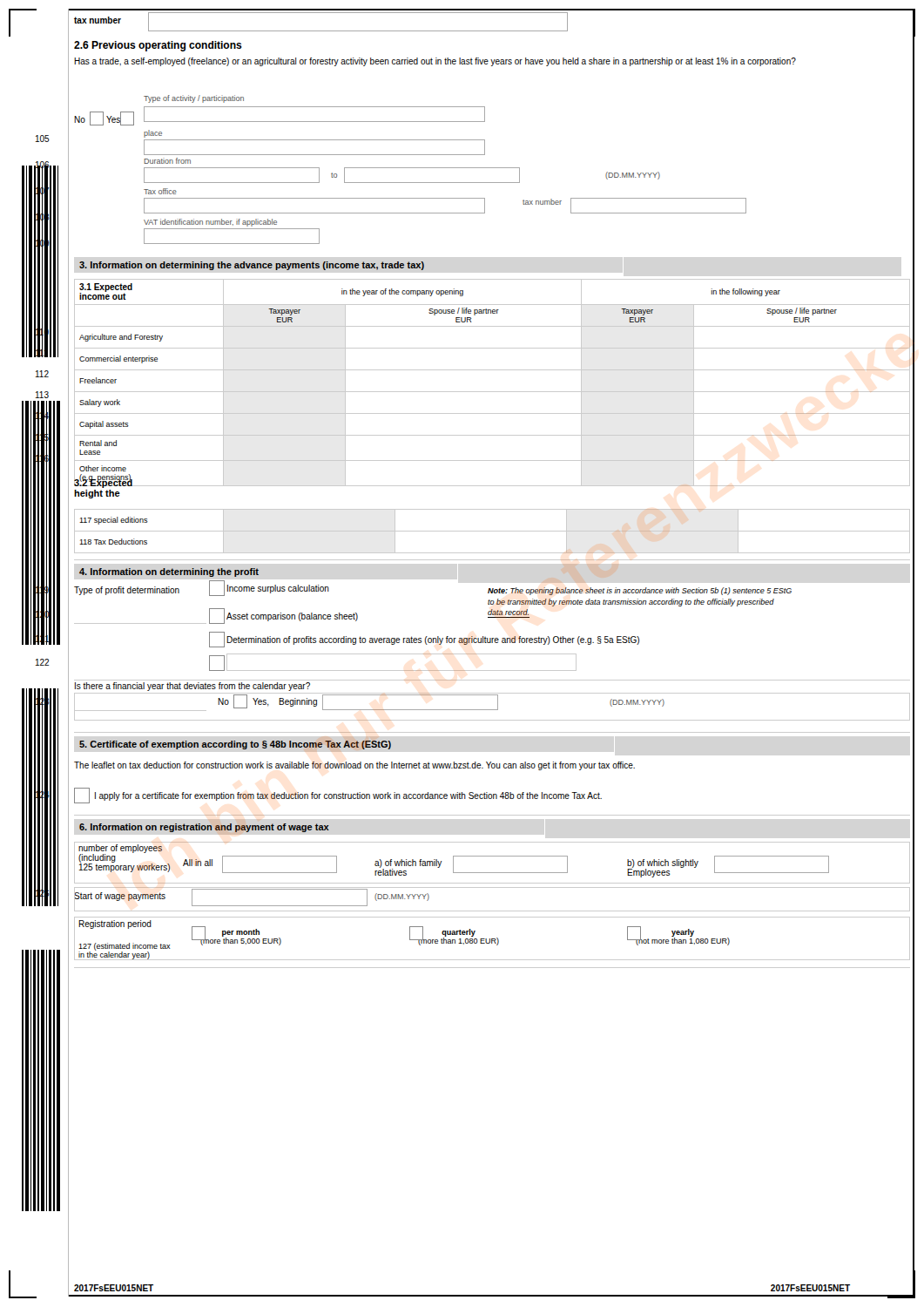Locate the text "number of employees(including125 temporary workers)"
The width and height of the screenshot is (924, 1307).
click(x=124, y=858)
